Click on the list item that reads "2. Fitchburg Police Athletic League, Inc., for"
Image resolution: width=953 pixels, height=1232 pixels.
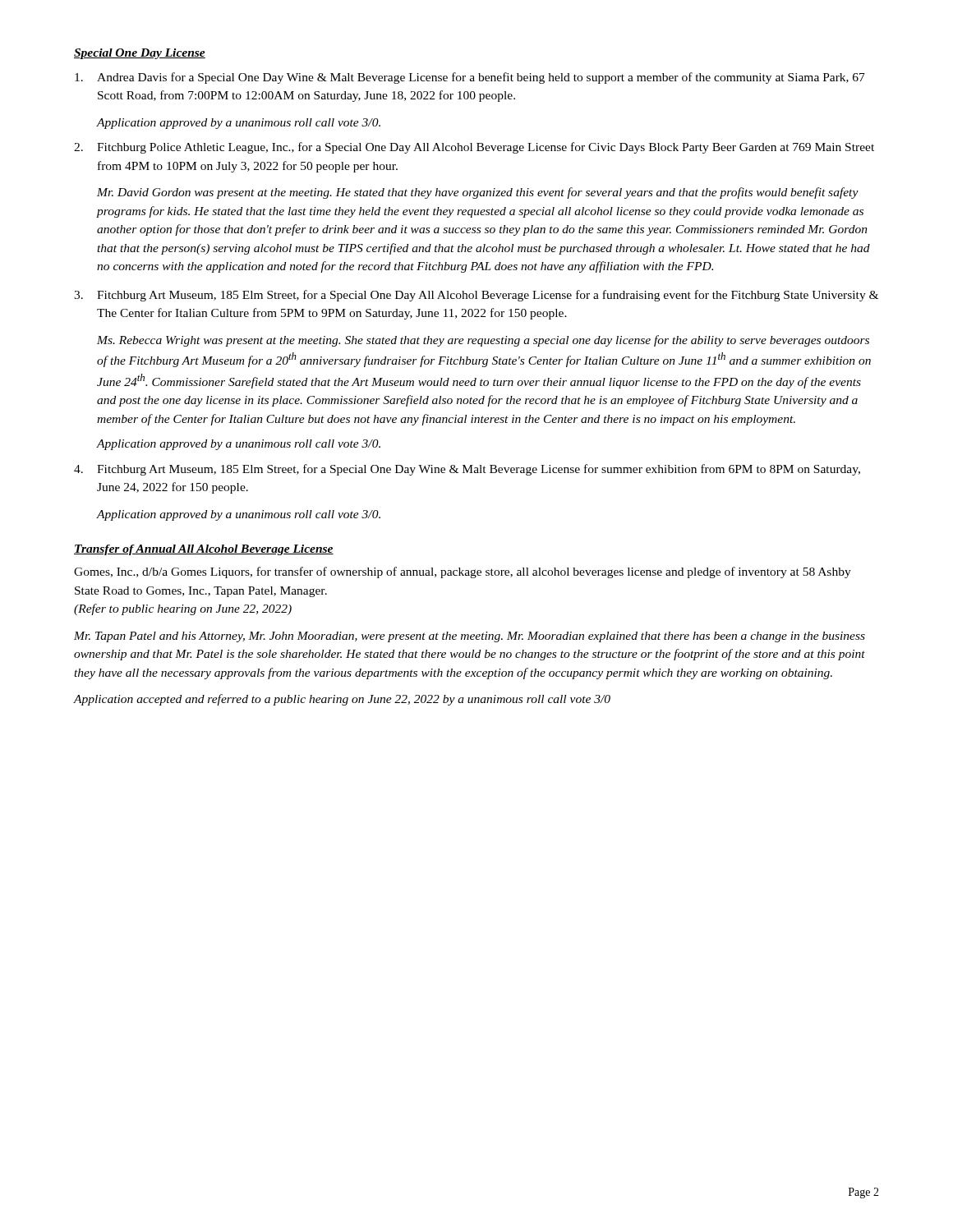coord(476,157)
